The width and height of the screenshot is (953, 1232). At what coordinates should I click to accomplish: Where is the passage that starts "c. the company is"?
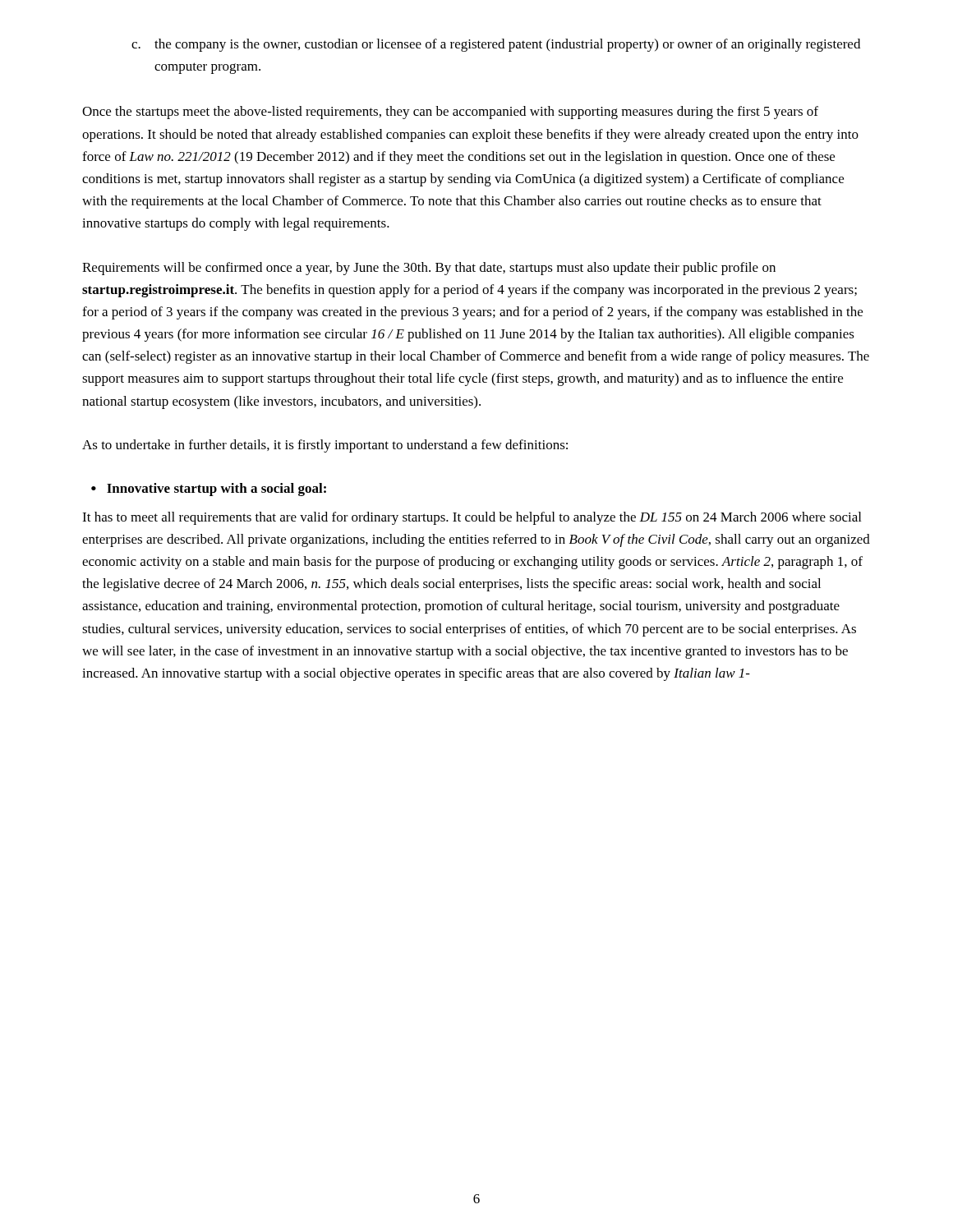coord(501,55)
